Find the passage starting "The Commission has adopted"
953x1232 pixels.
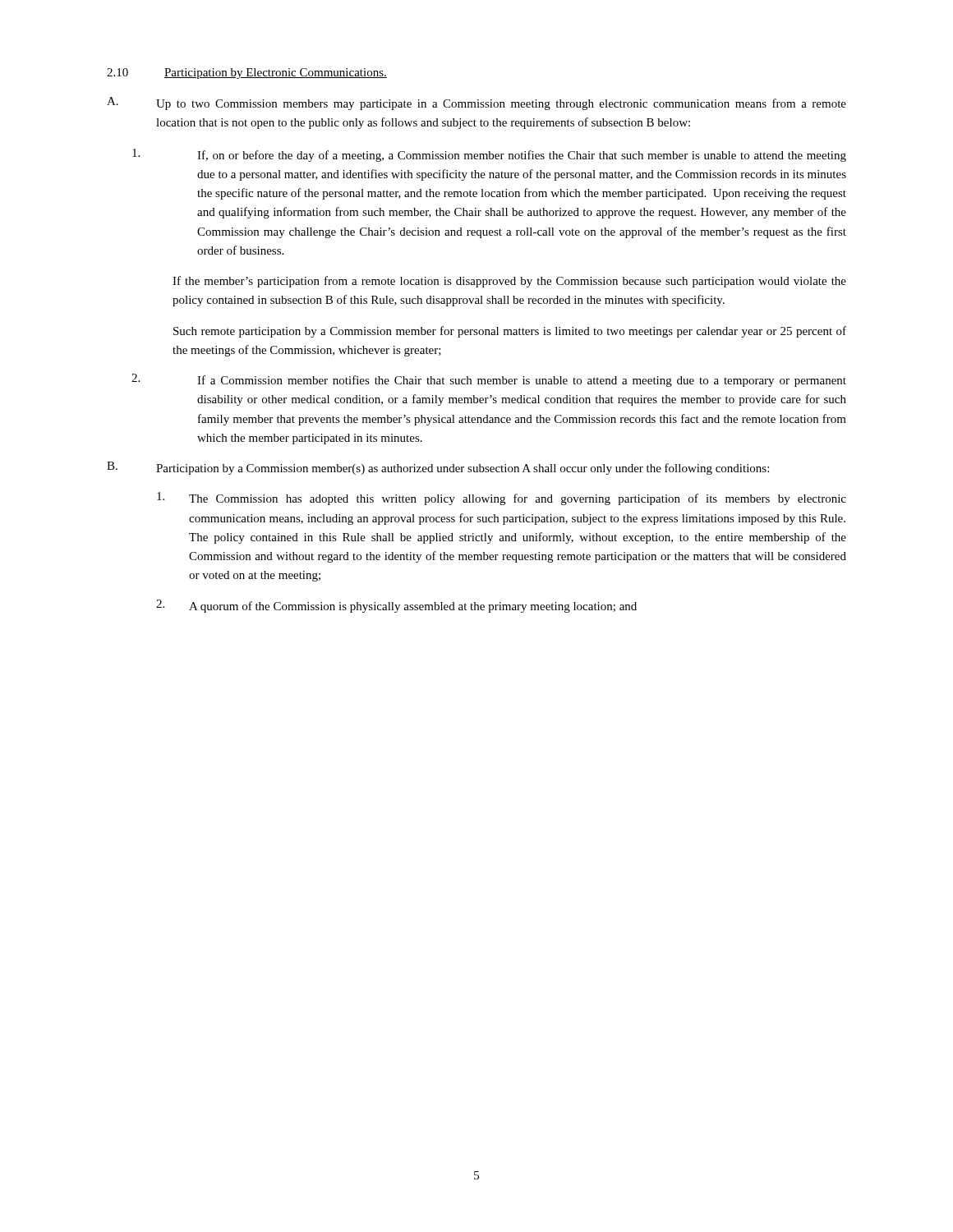point(501,537)
